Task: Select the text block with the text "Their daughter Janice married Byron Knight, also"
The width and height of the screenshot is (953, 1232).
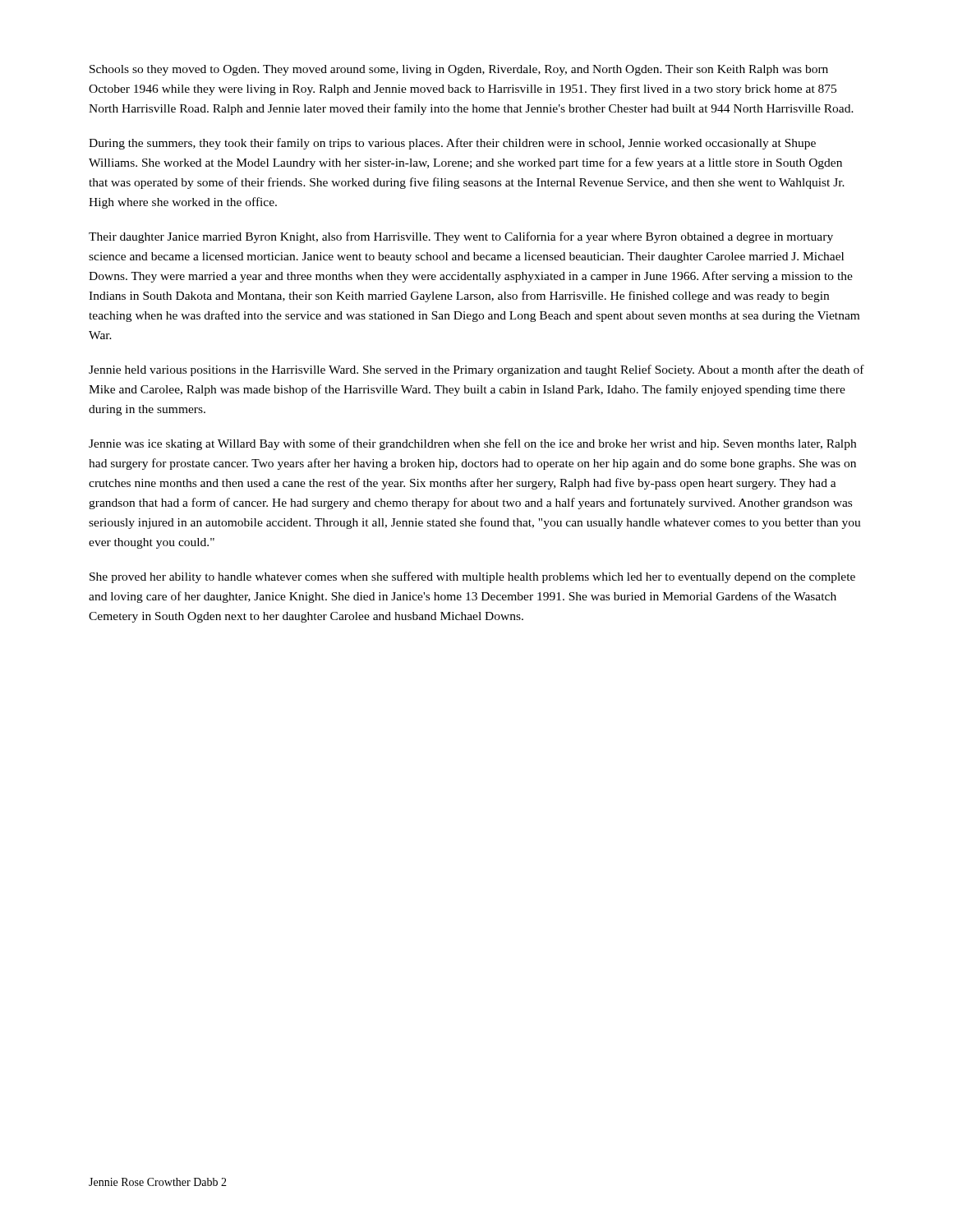Action: [x=474, y=286]
